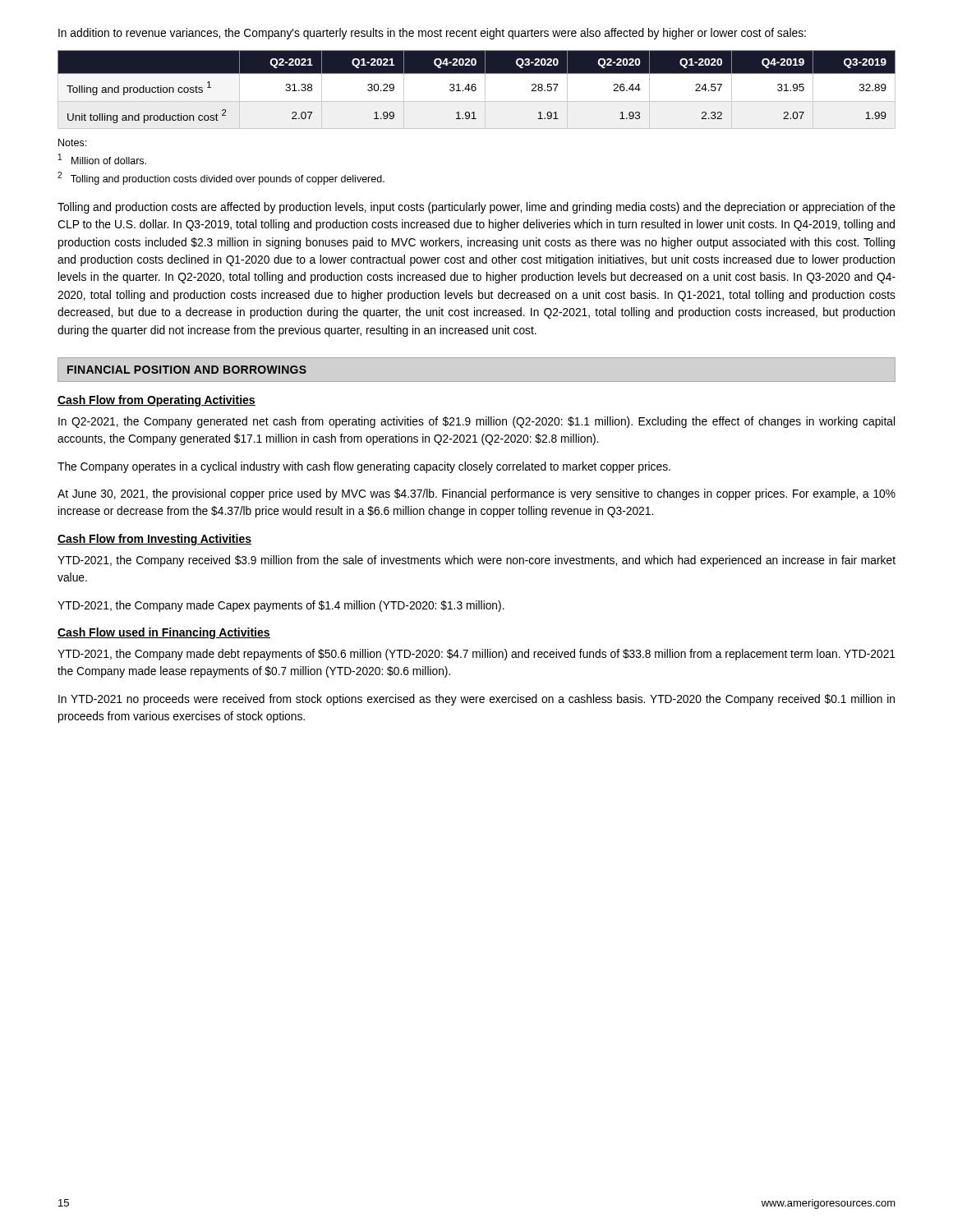Locate the block of text that opens with "YTD-2021, the Company received $3.9 million from the"
The width and height of the screenshot is (953, 1232).
point(476,569)
